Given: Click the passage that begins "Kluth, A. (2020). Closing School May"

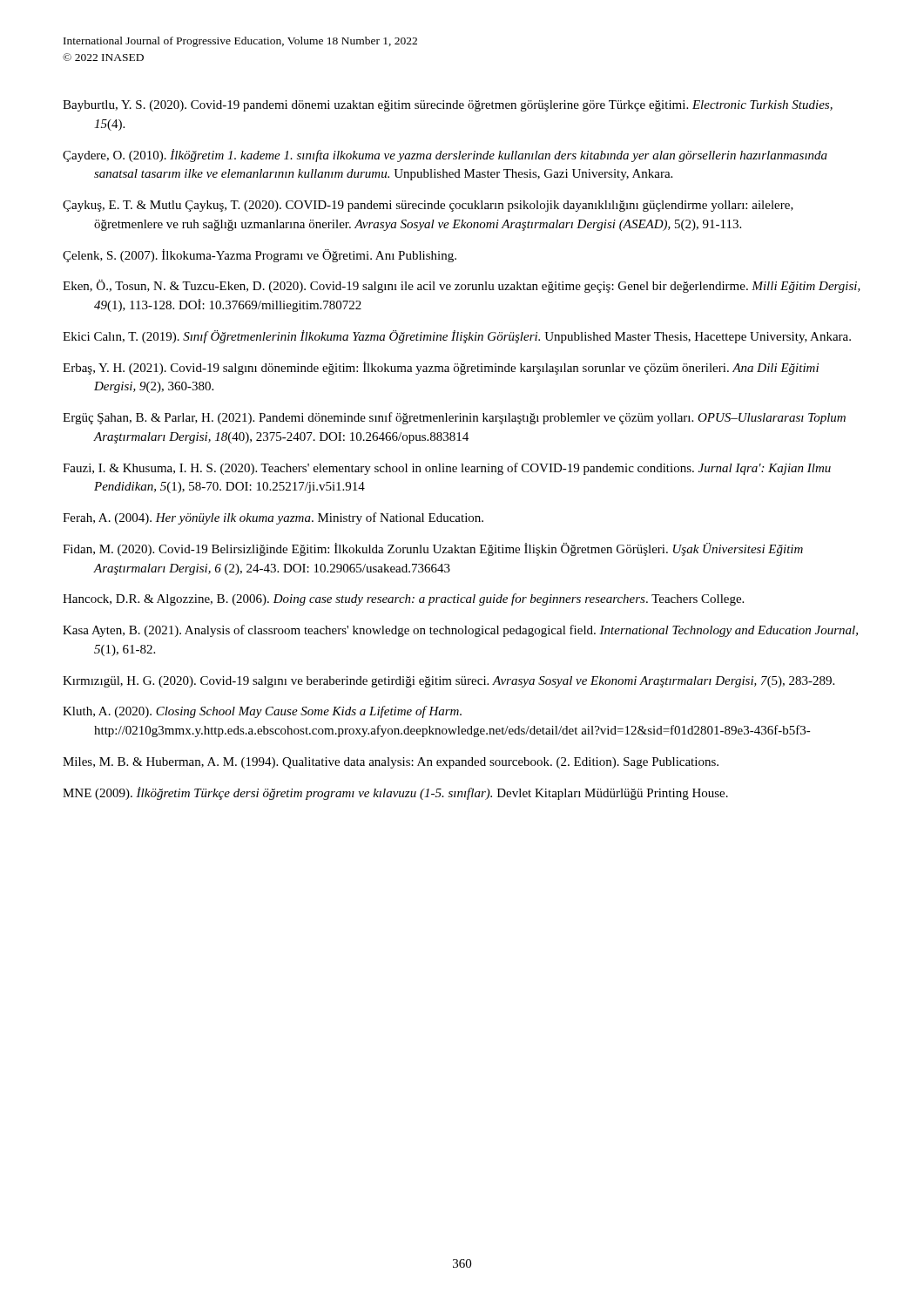Looking at the screenshot, I should click(462, 721).
